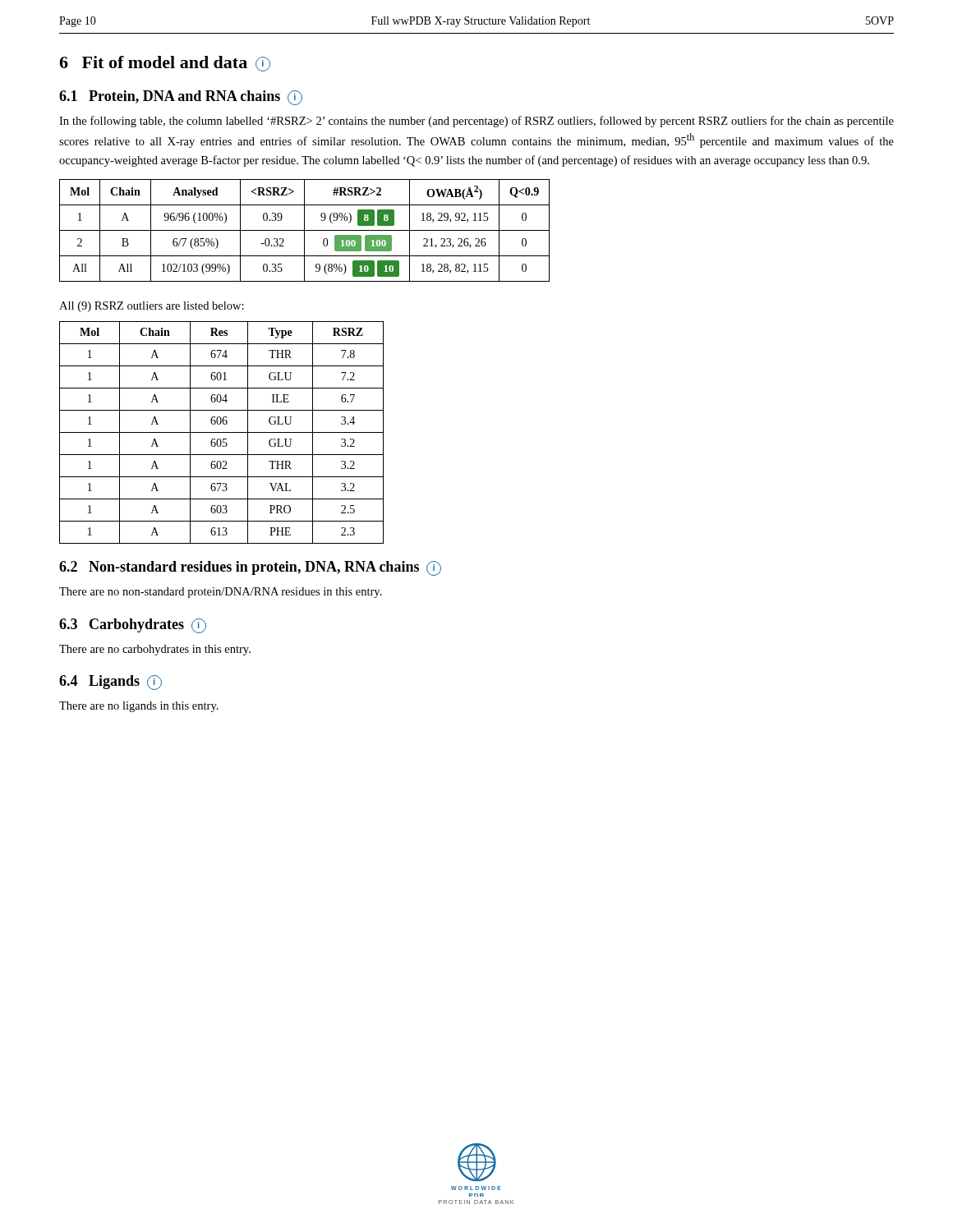Select the section header that says "6 Fit of model and data"
The height and width of the screenshot is (1232, 953).
click(165, 64)
